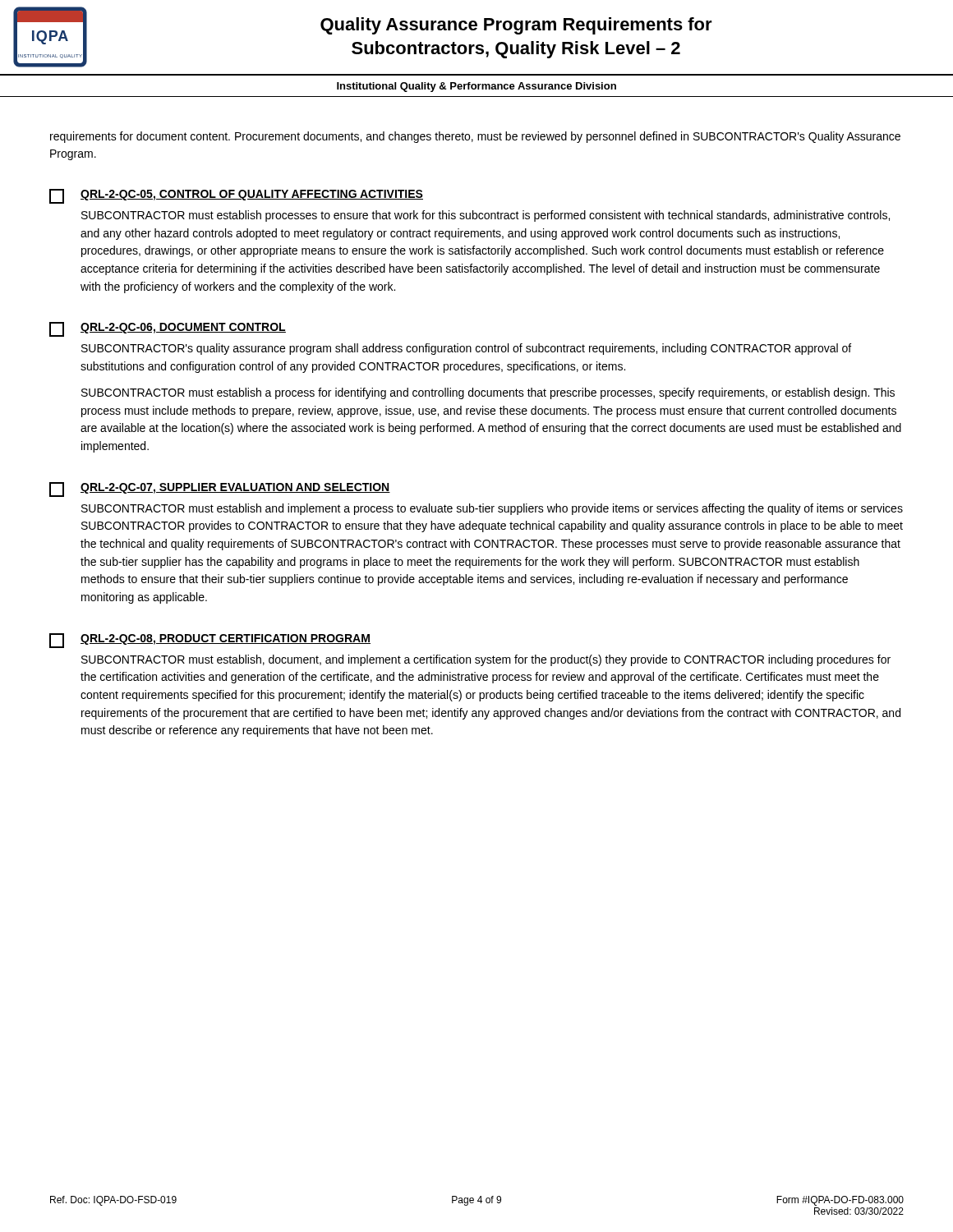The width and height of the screenshot is (953, 1232).
Task: Locate the text "QRL-2-QC-05, CONTROL OF QUALITY AFFECTING ACTIVITIES"
Action: (x=252, y=194)
